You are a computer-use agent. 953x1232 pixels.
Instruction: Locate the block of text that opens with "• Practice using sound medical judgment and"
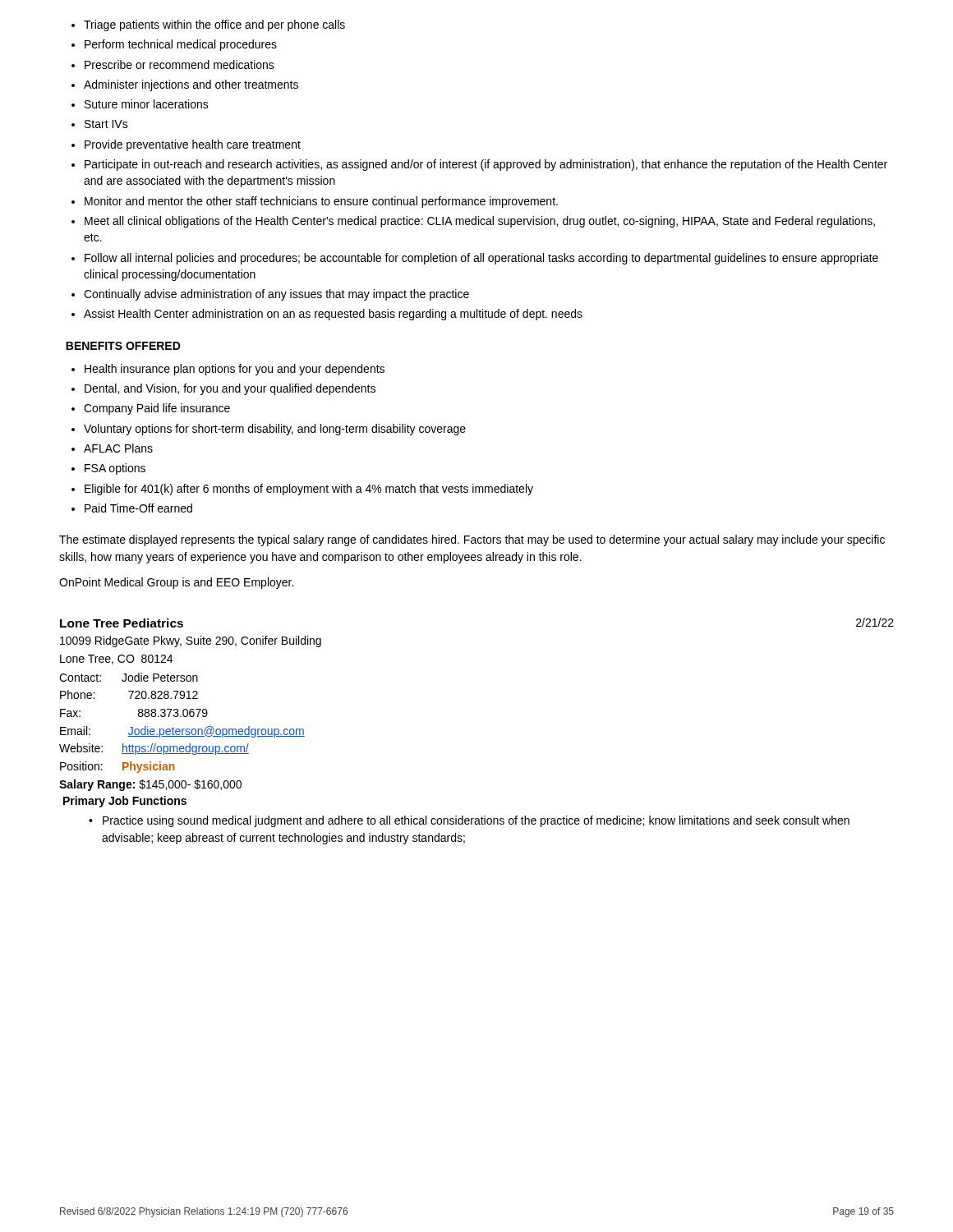click(x=469, y=828)
